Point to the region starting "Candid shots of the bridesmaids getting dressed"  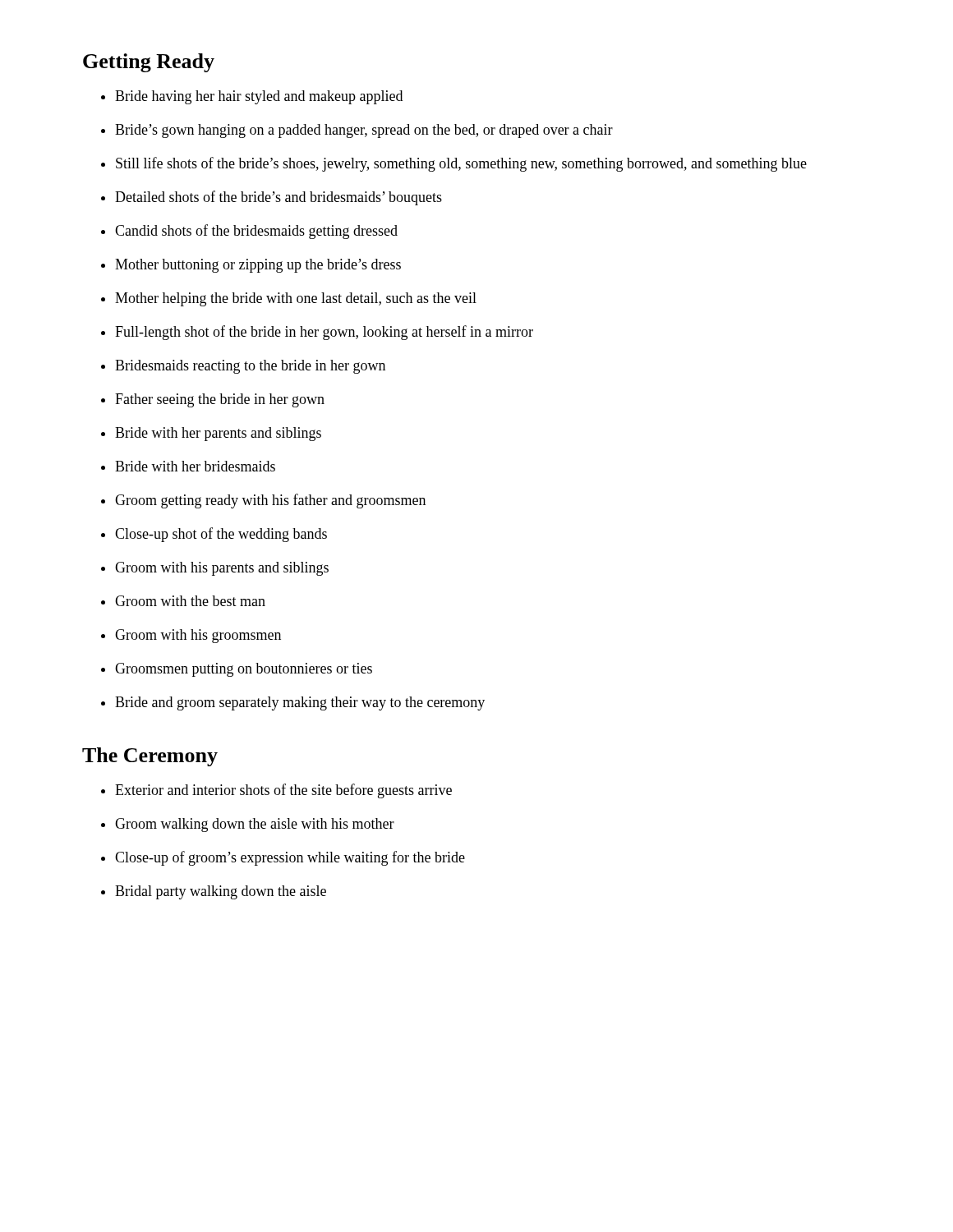point(256,232)
